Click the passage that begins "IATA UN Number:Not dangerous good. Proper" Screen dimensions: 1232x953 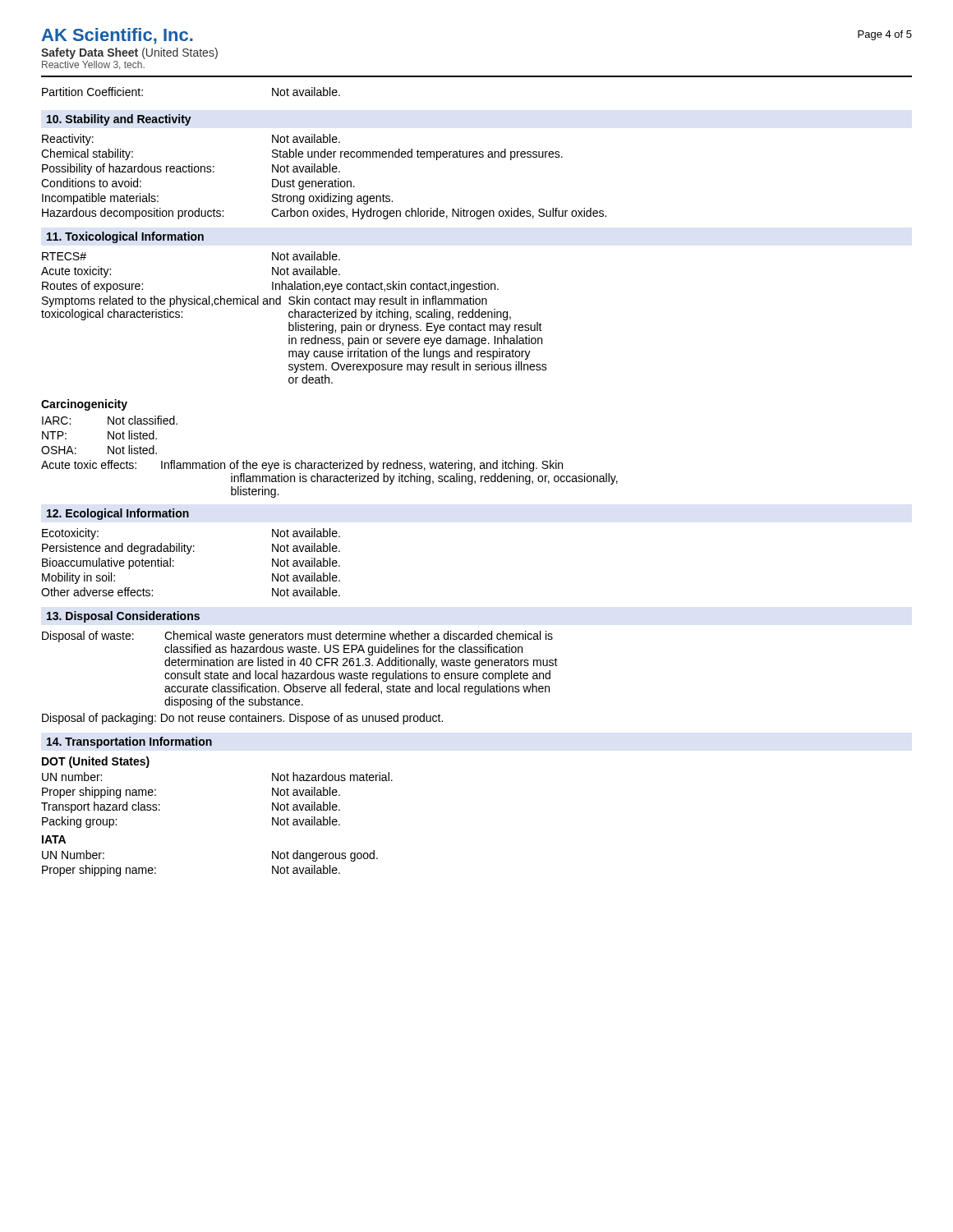pyautogui.click(x=54, y=839)
